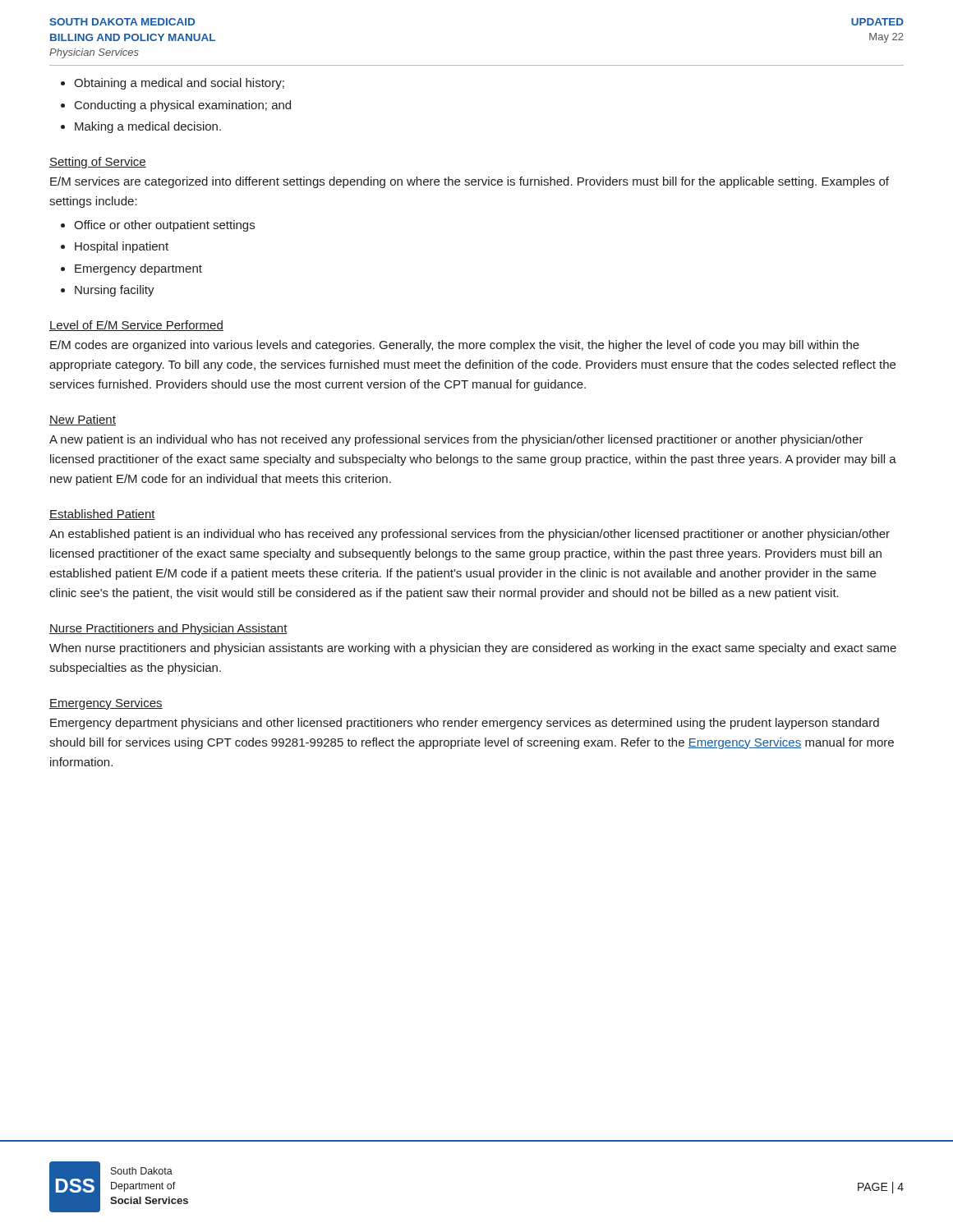Locate the text block that says "Emergency department physicians and other licensed"
The image size is (953, 1232).
476,742
